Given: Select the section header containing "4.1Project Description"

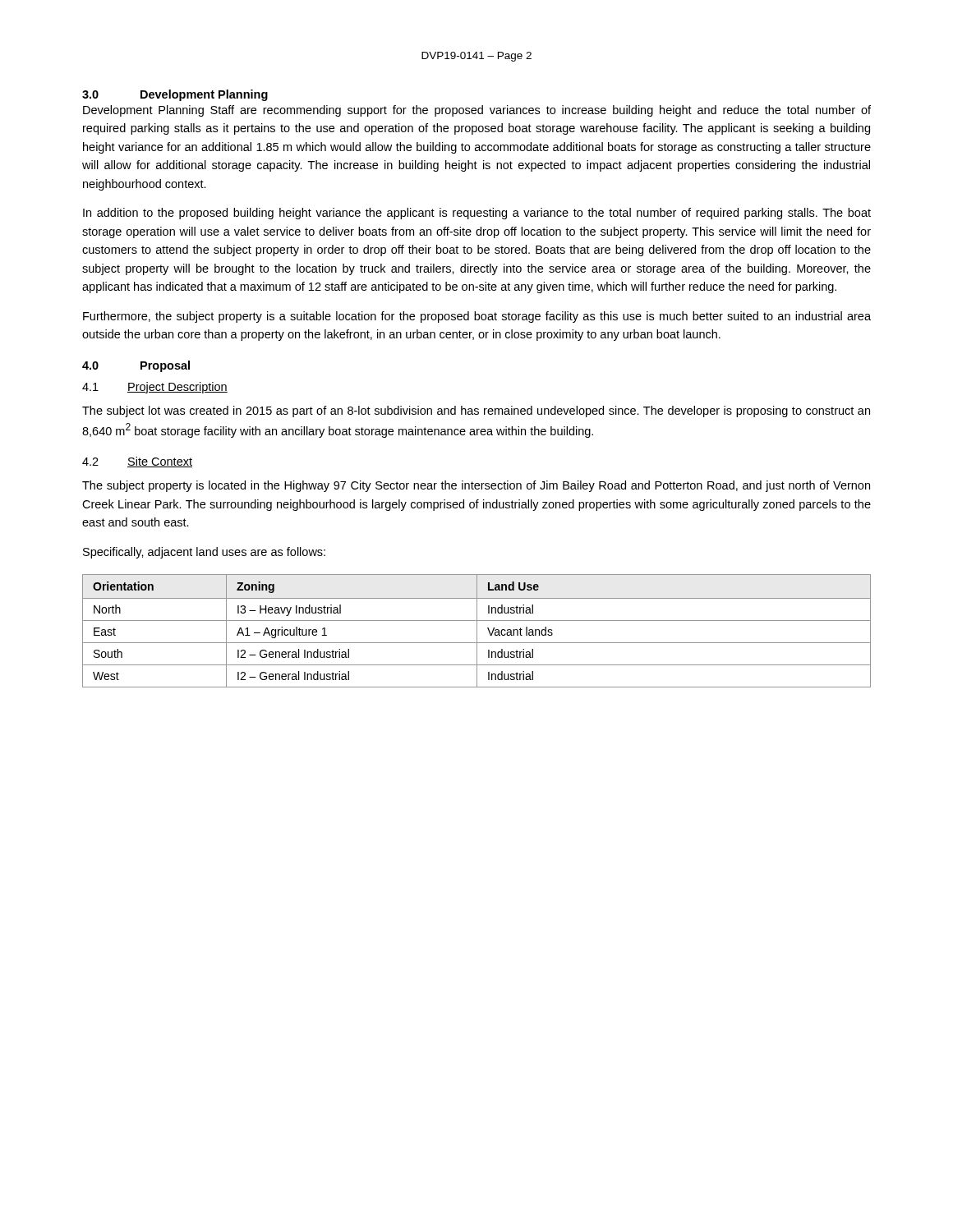Looking at the screenshot, I should tap(155, 387).
